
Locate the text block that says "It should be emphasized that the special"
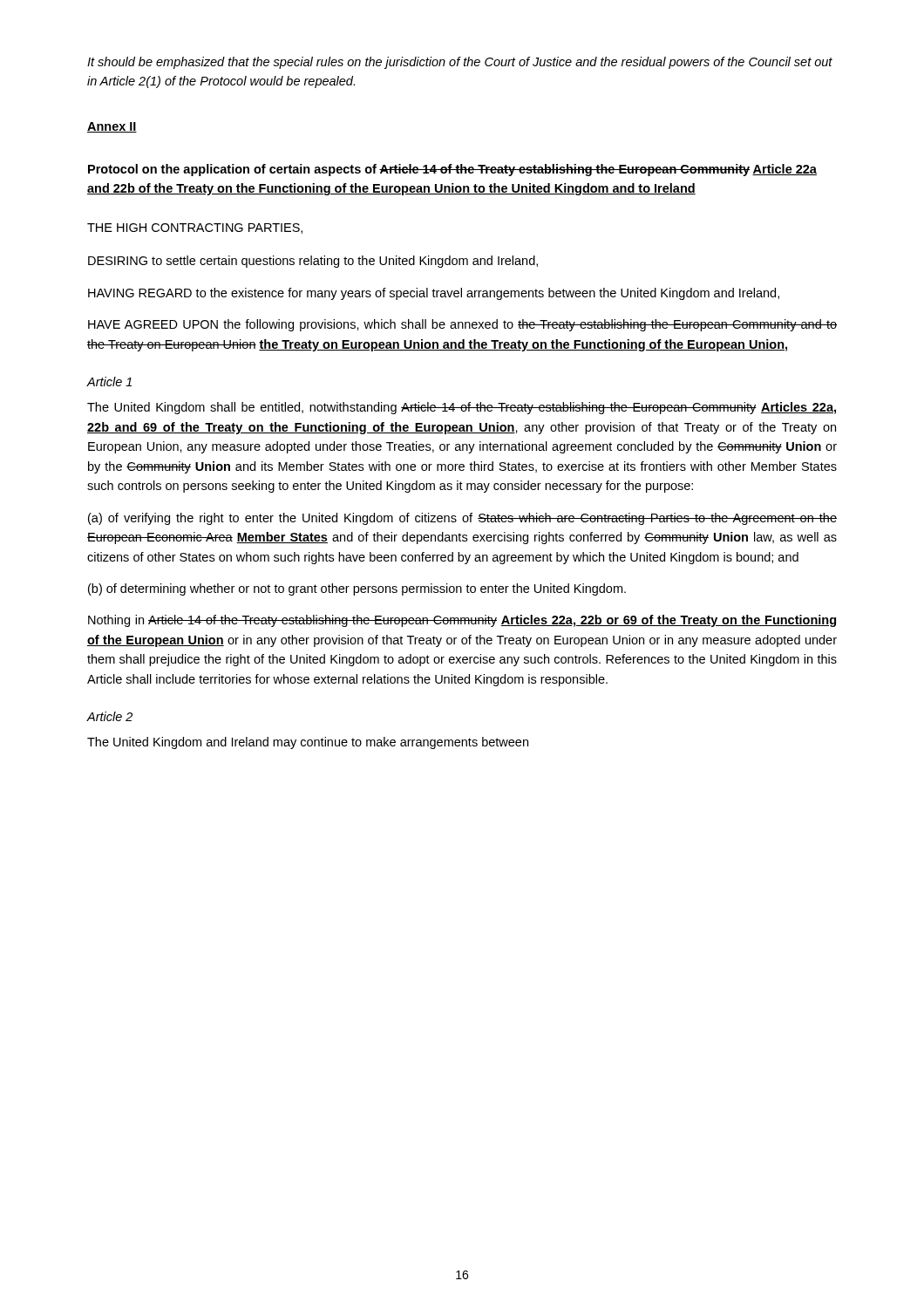460,72
